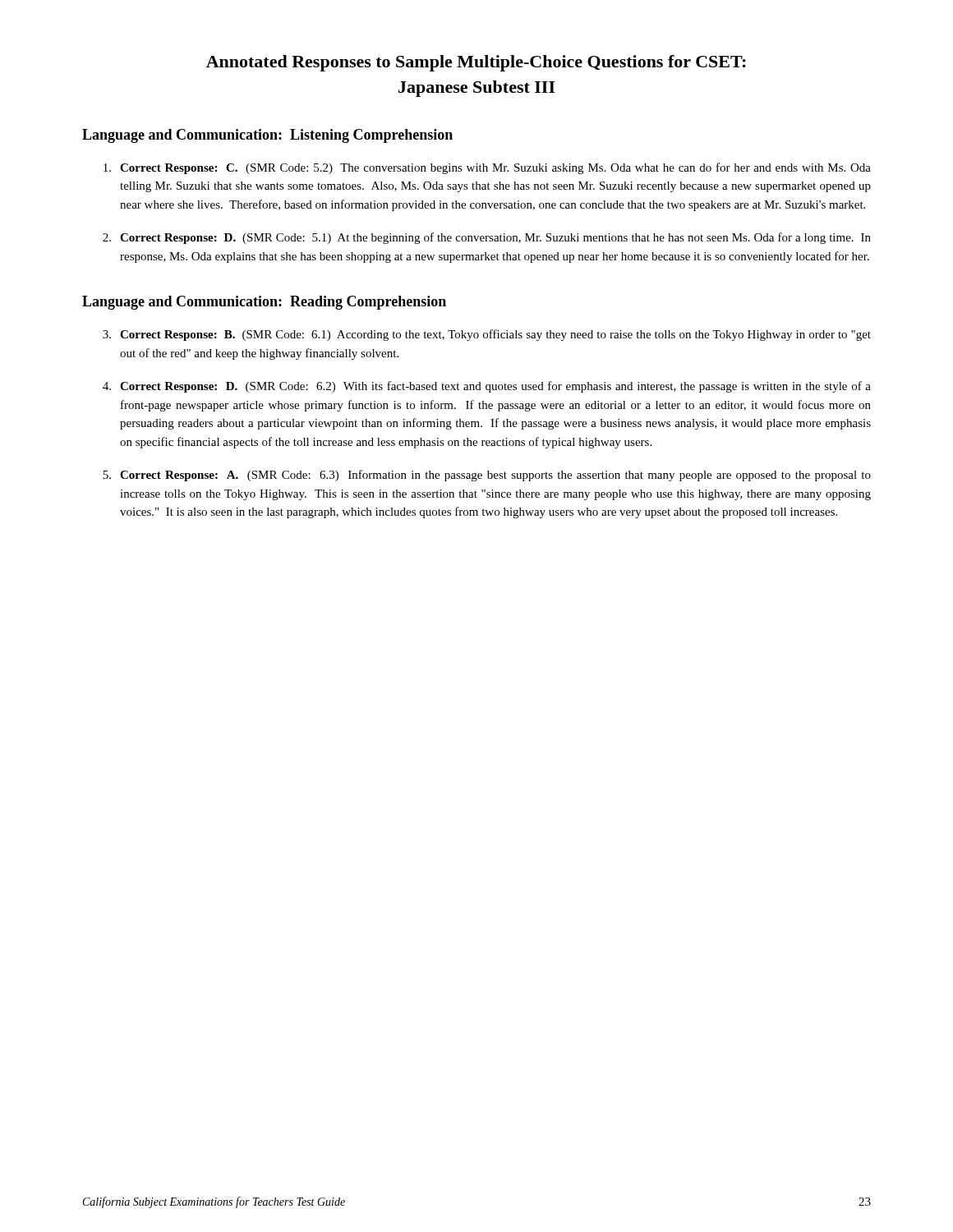
Task: Click on the list item containing "3. Correct Response: B. (SMR"
Action: pos(476,344)
